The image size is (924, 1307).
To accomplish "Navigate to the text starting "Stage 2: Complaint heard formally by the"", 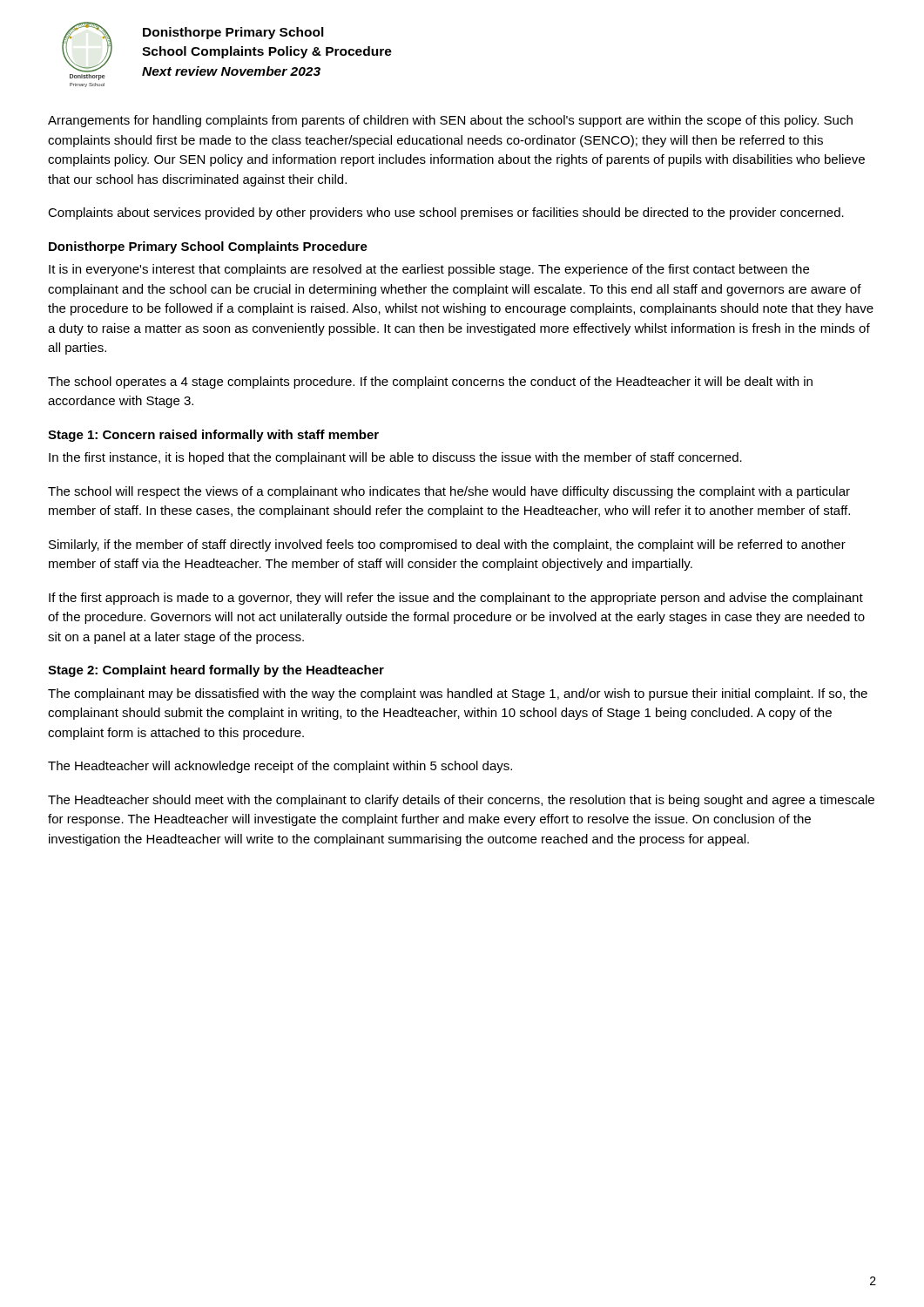I will (x=216, y=671).
